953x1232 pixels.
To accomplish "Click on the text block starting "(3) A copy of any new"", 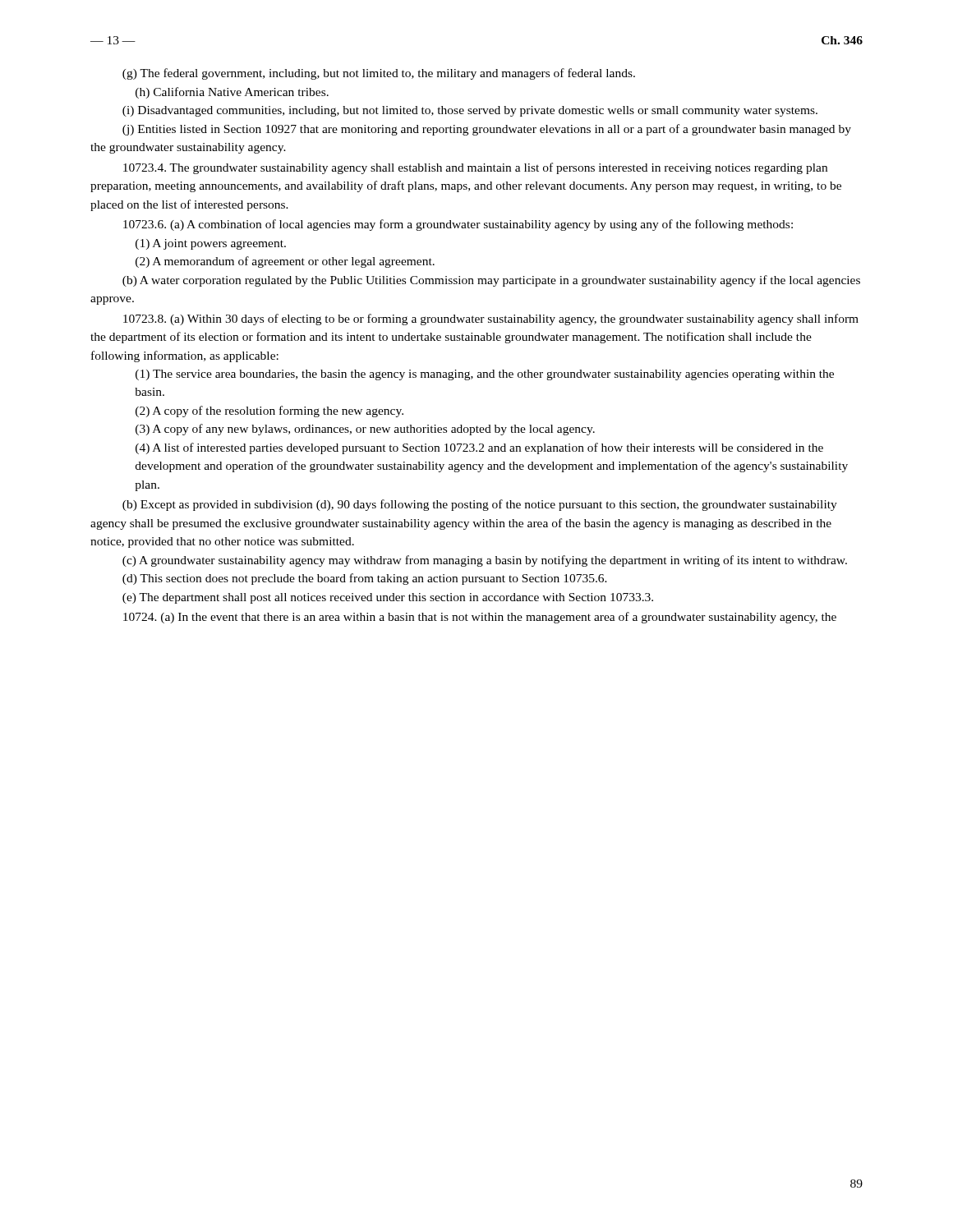I will [476, 429].
